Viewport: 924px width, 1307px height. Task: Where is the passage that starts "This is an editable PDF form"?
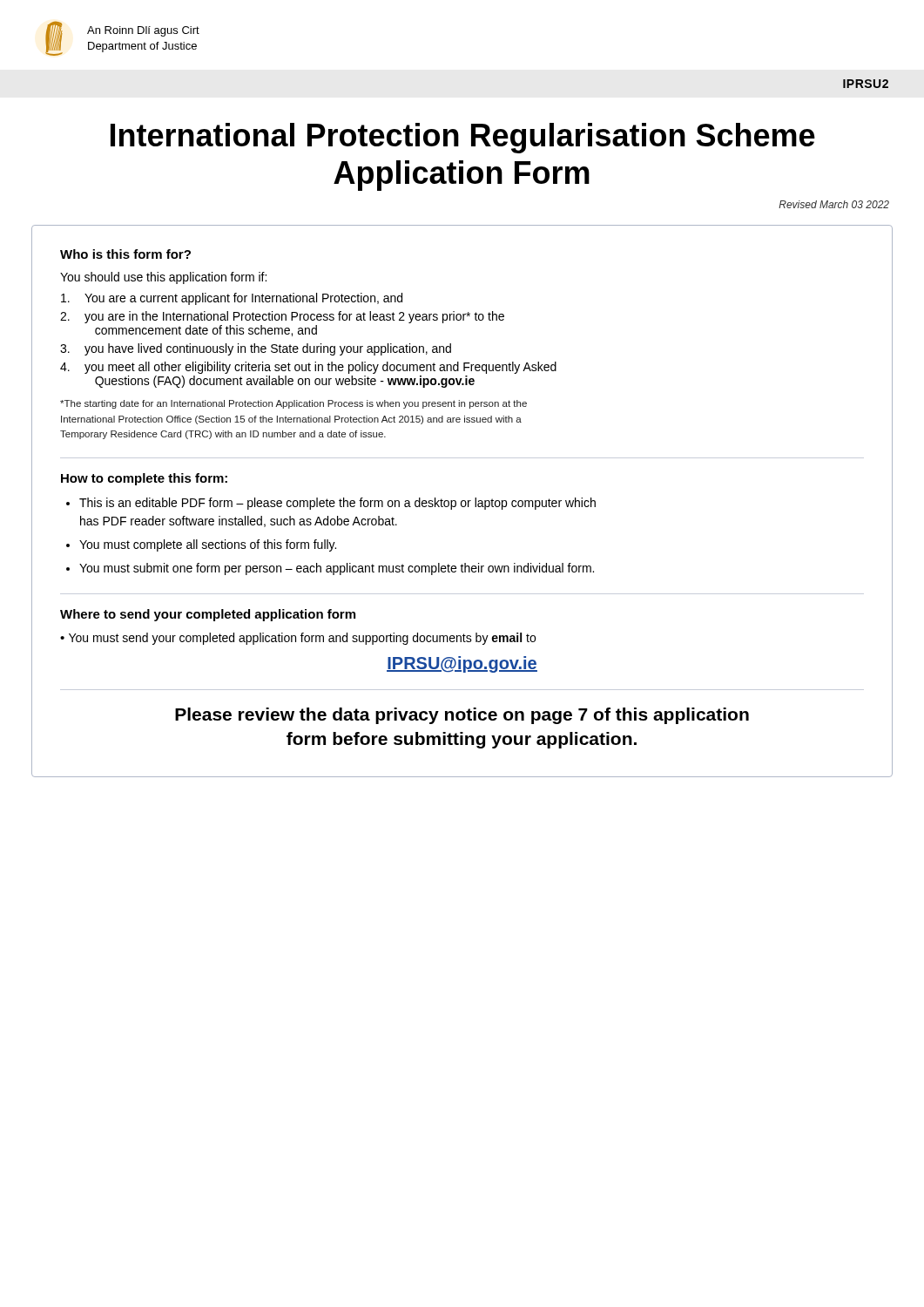tap(338, 512)
